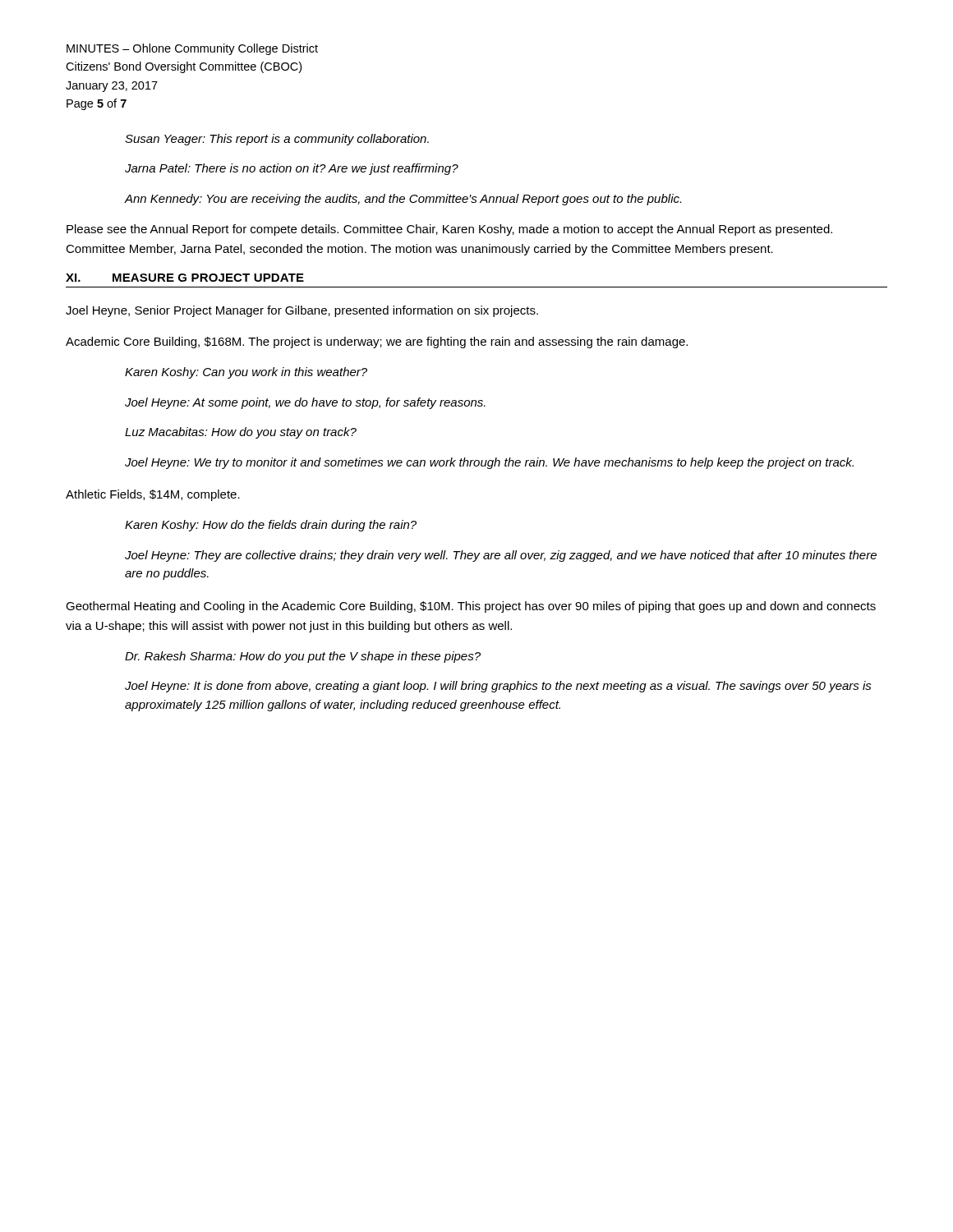Click the passage that begins "Joel Heyne: They"
Image resolution: width=953 pixels, height=1232 pixels.
[x=501, y=564]
